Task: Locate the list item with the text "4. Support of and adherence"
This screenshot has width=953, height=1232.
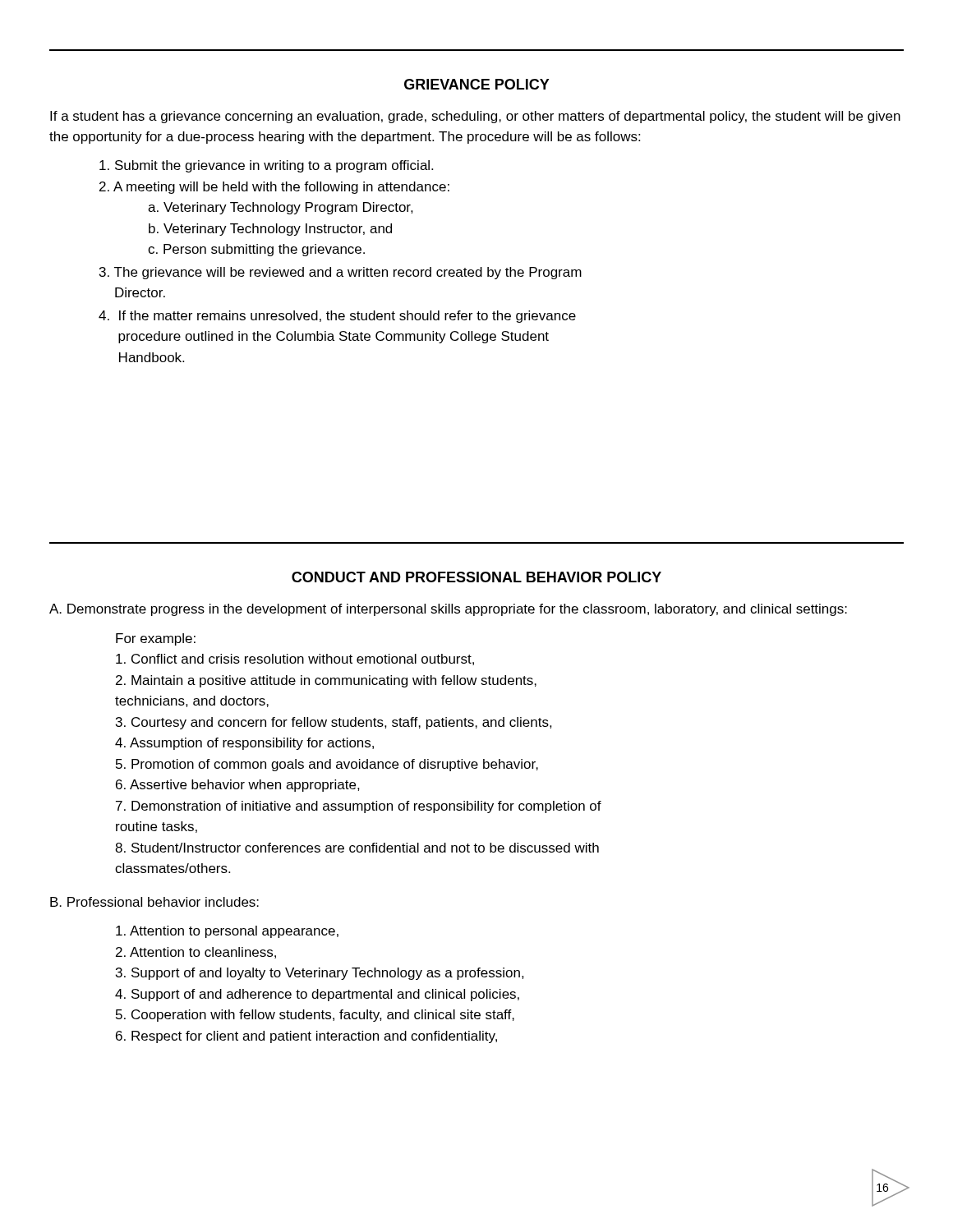Action: click(318, 994)
